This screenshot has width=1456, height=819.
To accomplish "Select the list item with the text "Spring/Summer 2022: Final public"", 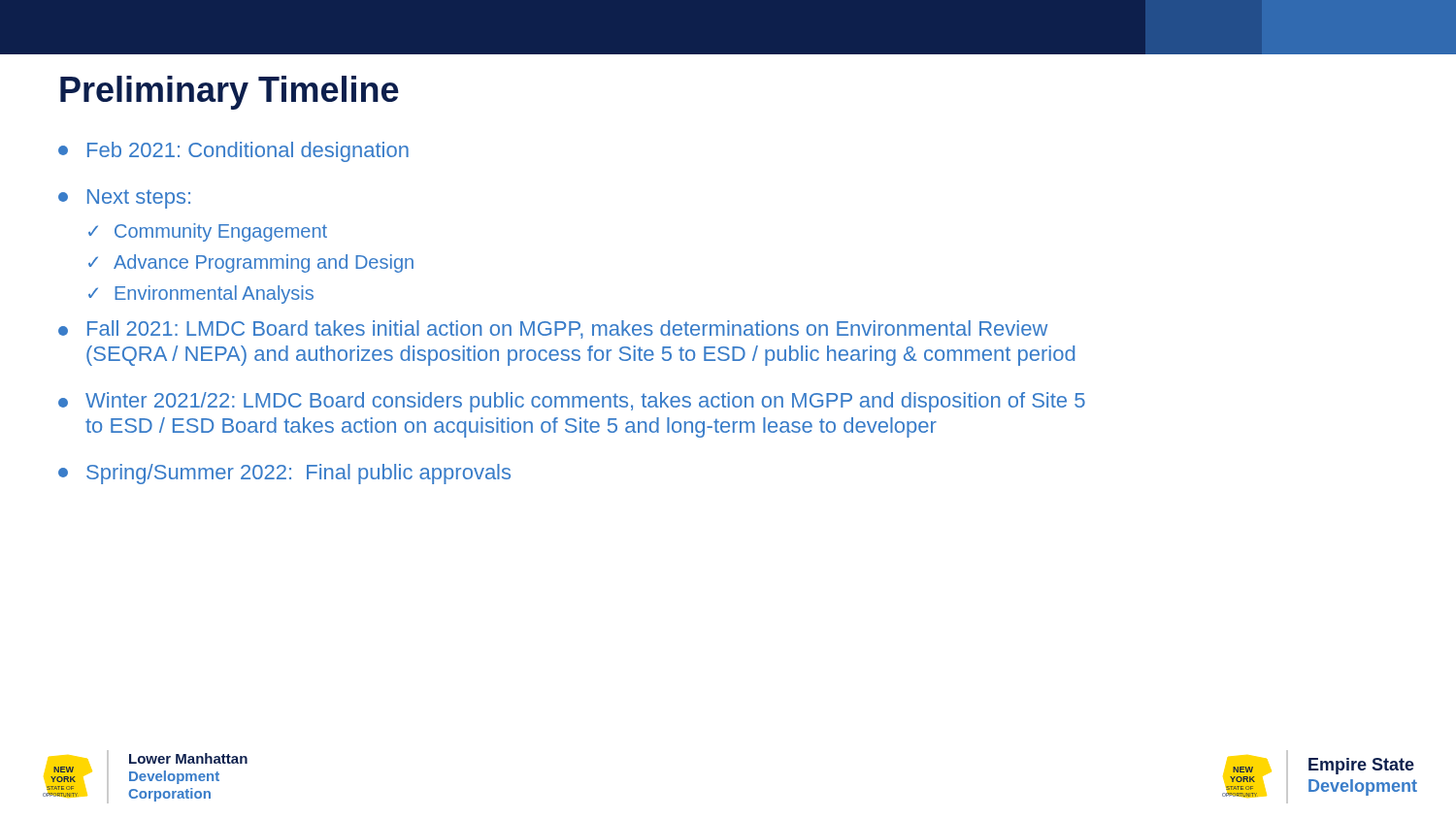I will tap(284, 474).
